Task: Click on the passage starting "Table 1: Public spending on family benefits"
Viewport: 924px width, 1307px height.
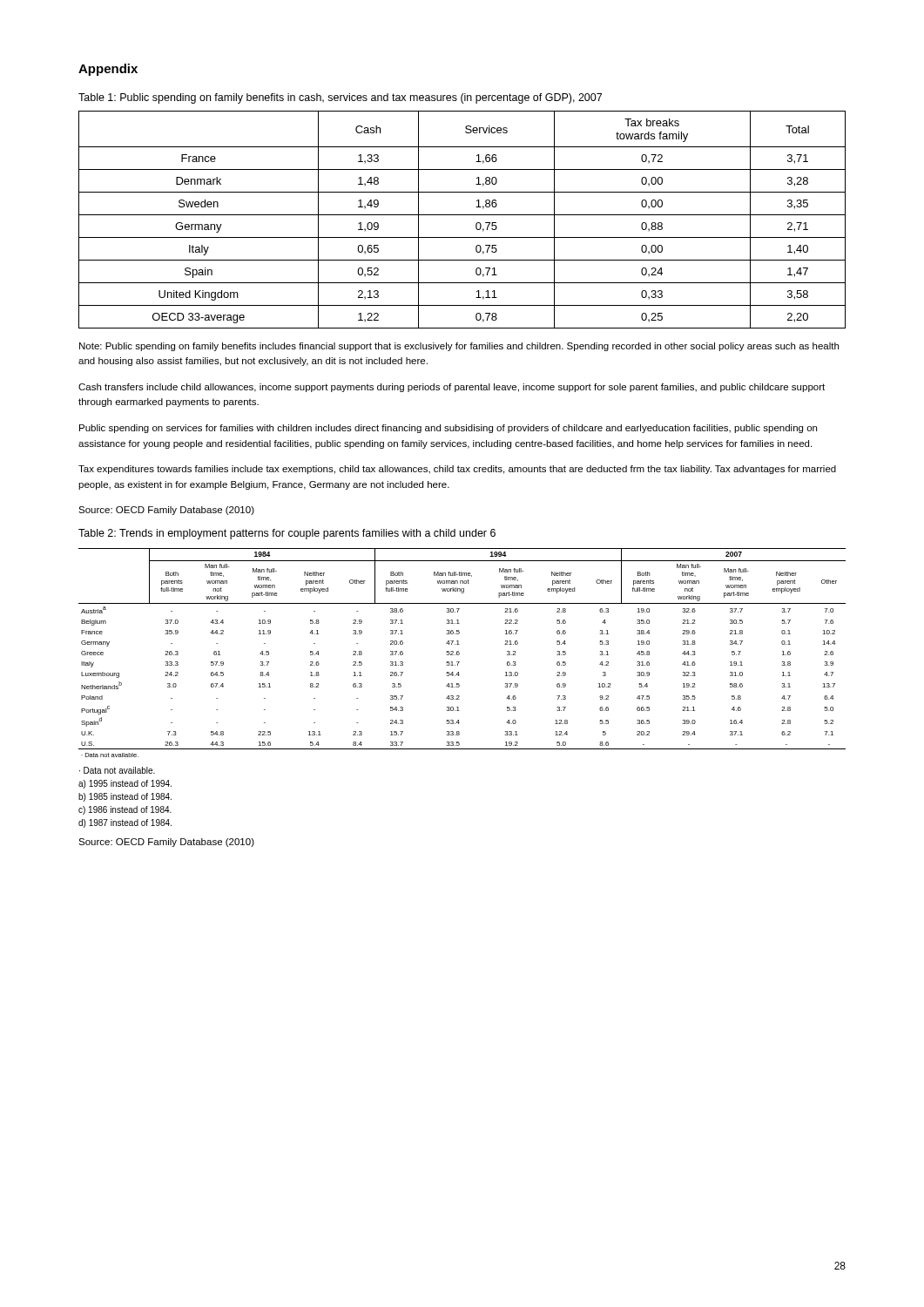Action: click(x=340, y=98)
